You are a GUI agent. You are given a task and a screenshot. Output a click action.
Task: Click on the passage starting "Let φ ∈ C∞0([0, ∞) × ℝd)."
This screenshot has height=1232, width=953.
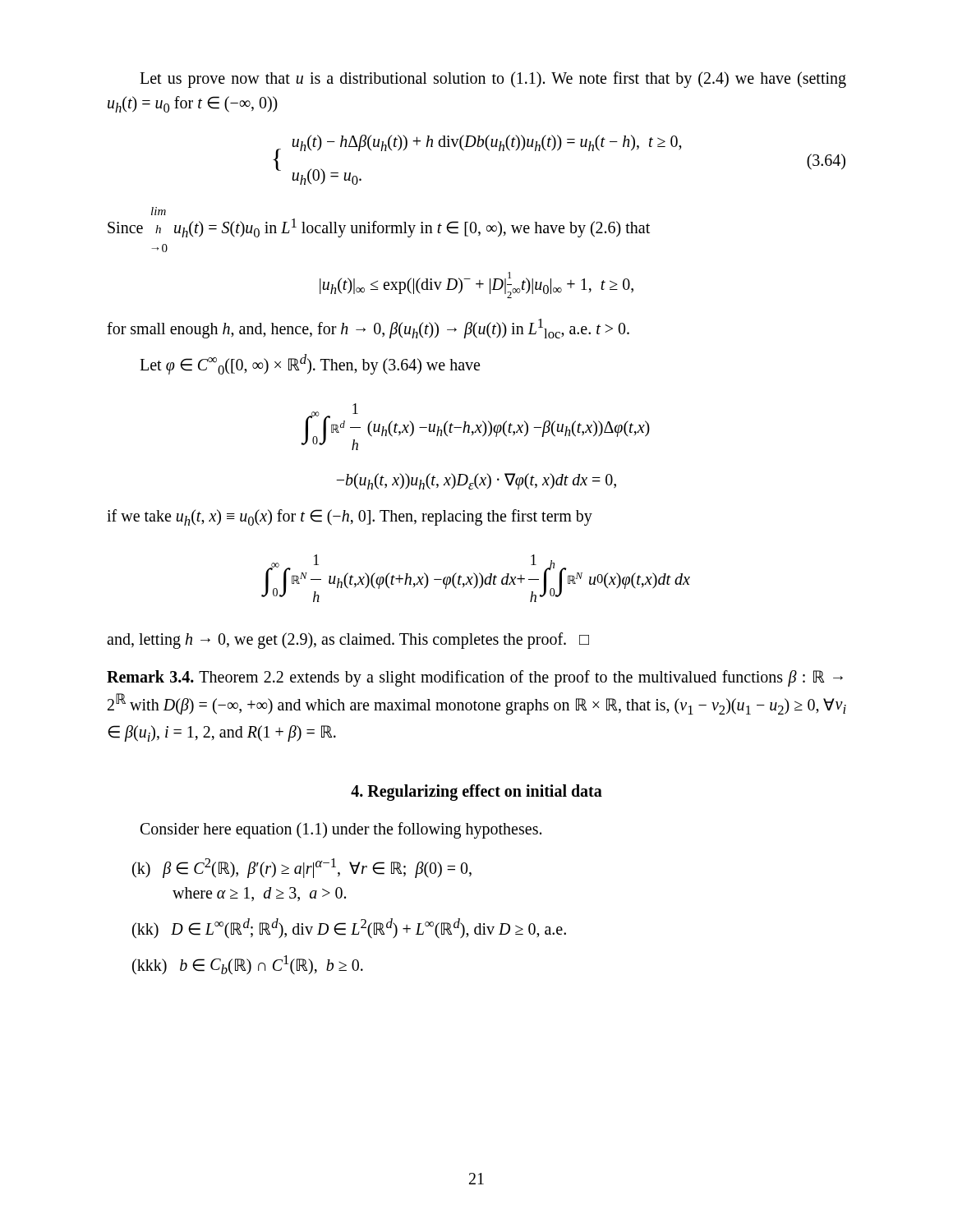pos(310,364)
